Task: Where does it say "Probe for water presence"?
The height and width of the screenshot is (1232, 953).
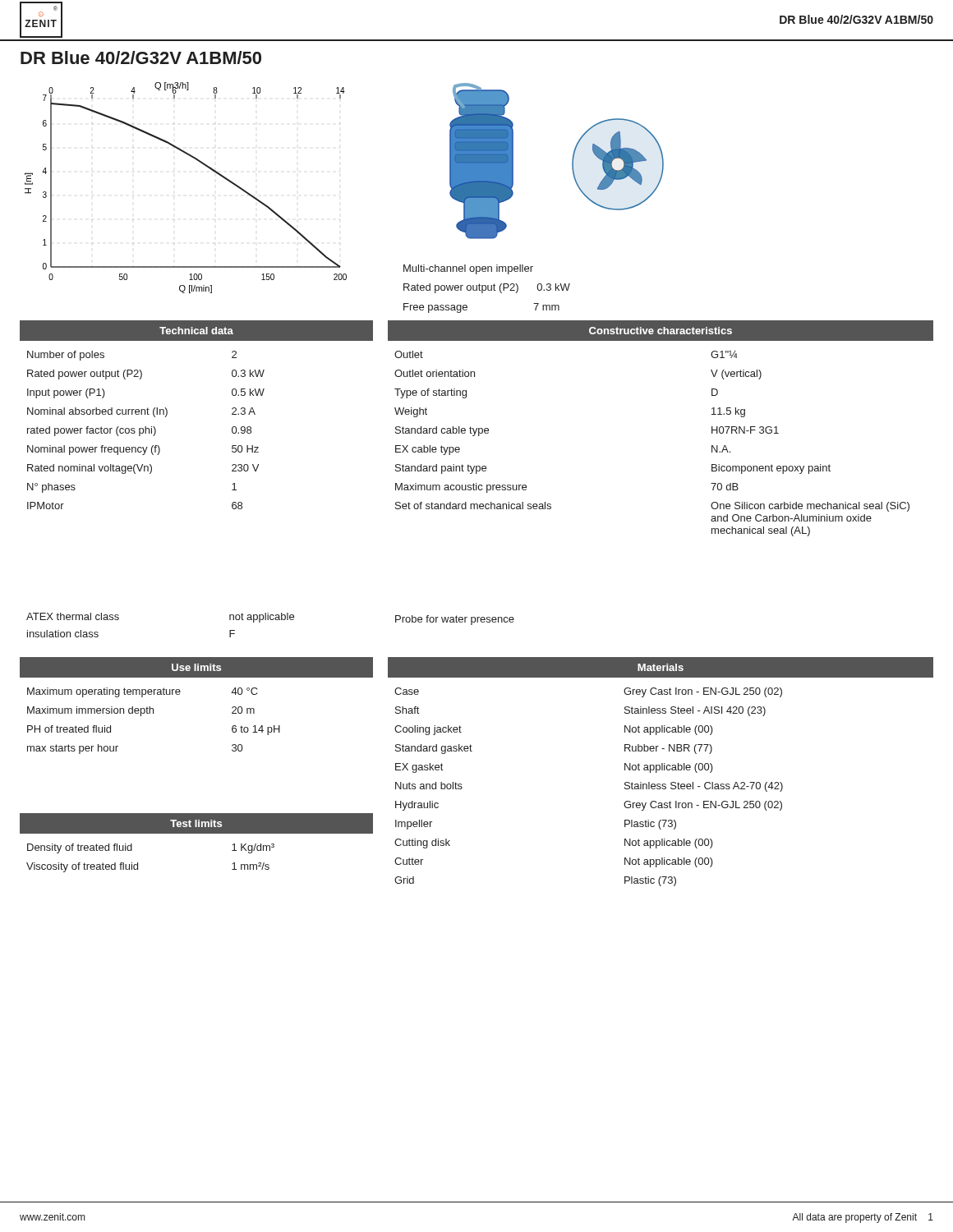Action: (x=454, y=619)
